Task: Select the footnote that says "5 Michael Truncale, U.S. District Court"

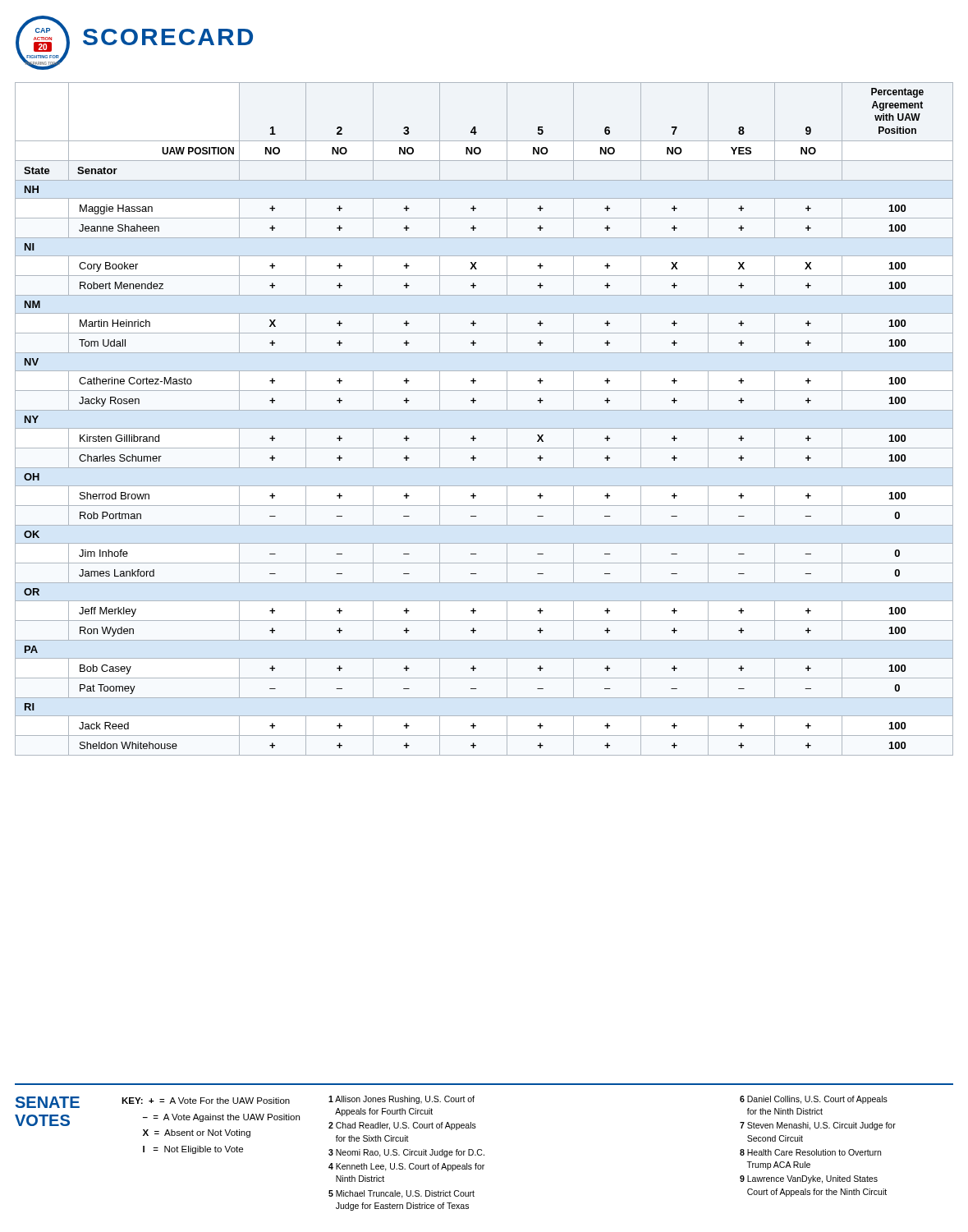Action: pyautogui.click(x=401, y=1199)
